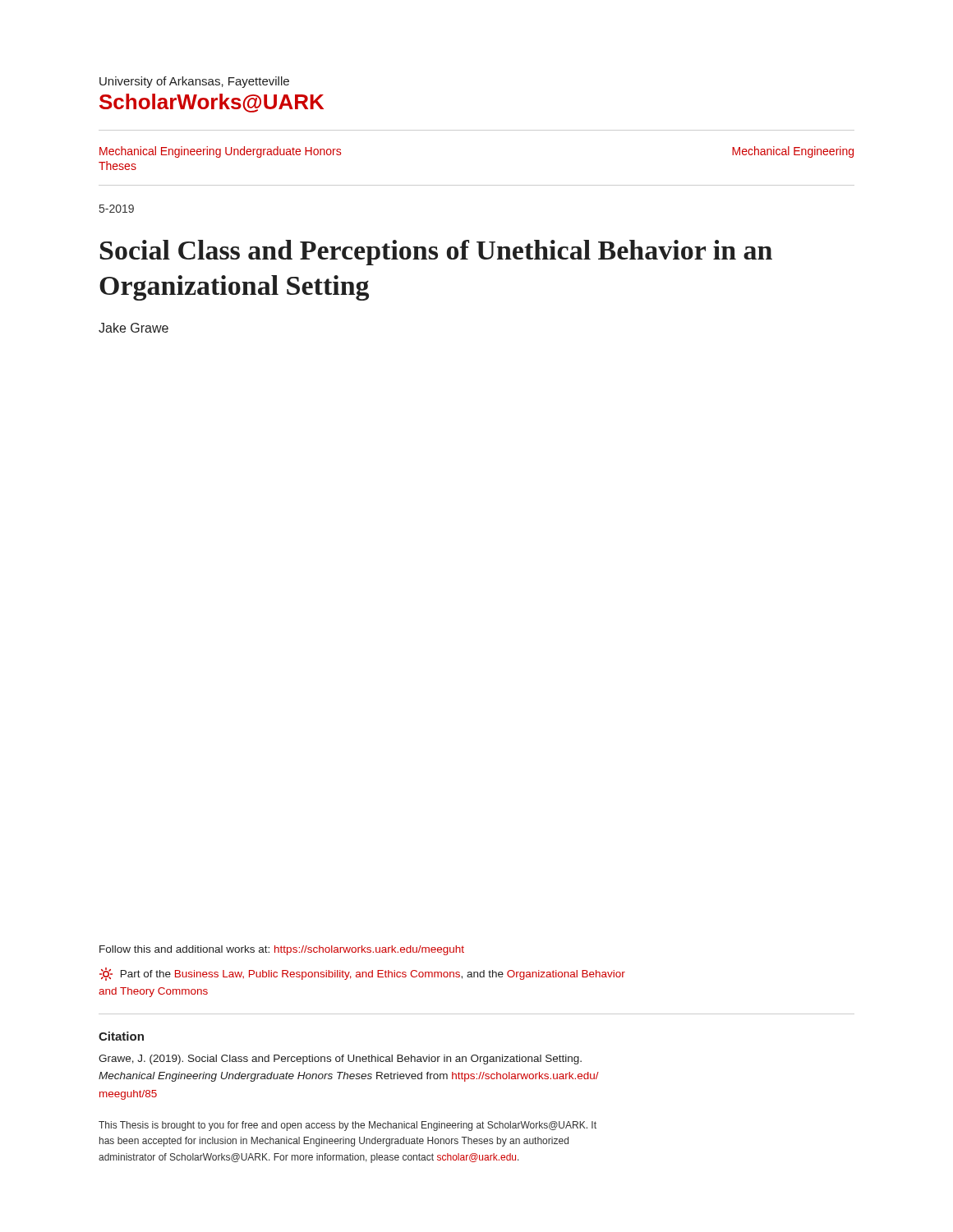This screenshot has width=953, height=1232.
Task: Select the region starting "Follow this and"
Action: (x=281, y=949)
